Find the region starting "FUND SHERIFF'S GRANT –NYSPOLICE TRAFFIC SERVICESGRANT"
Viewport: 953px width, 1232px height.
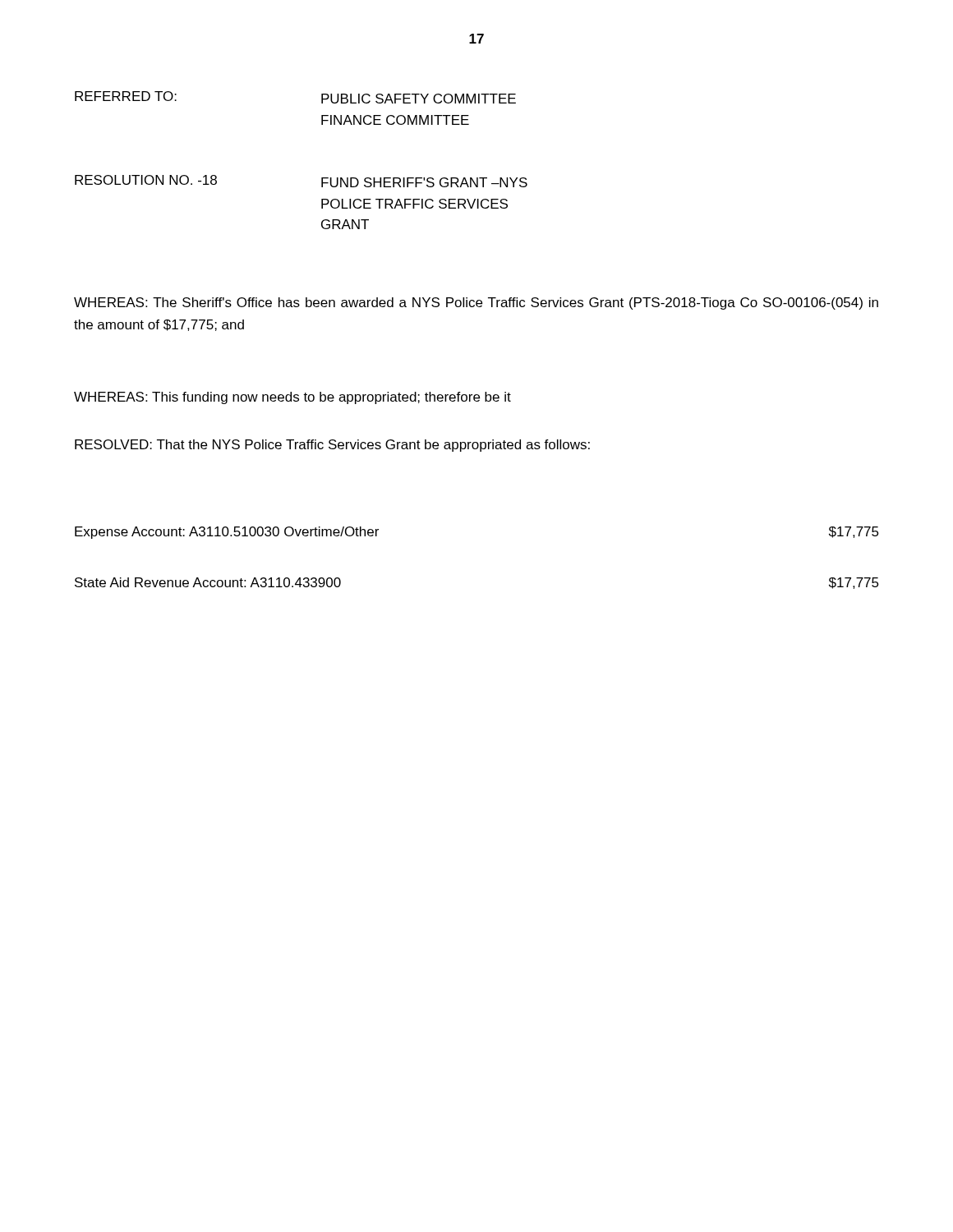coord(424,204)
